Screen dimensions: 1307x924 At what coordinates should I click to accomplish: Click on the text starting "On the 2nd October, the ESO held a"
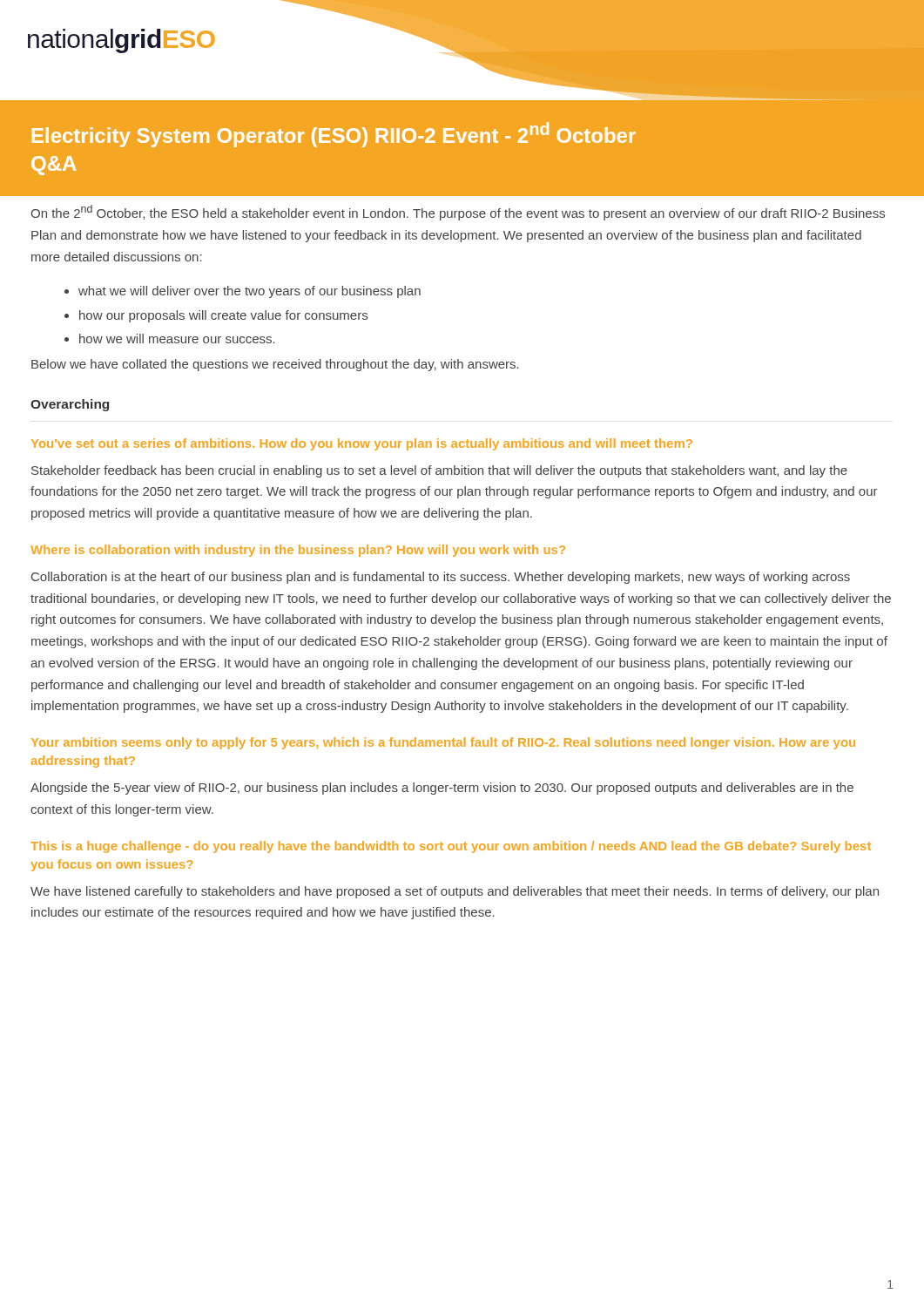click(458, 233)
